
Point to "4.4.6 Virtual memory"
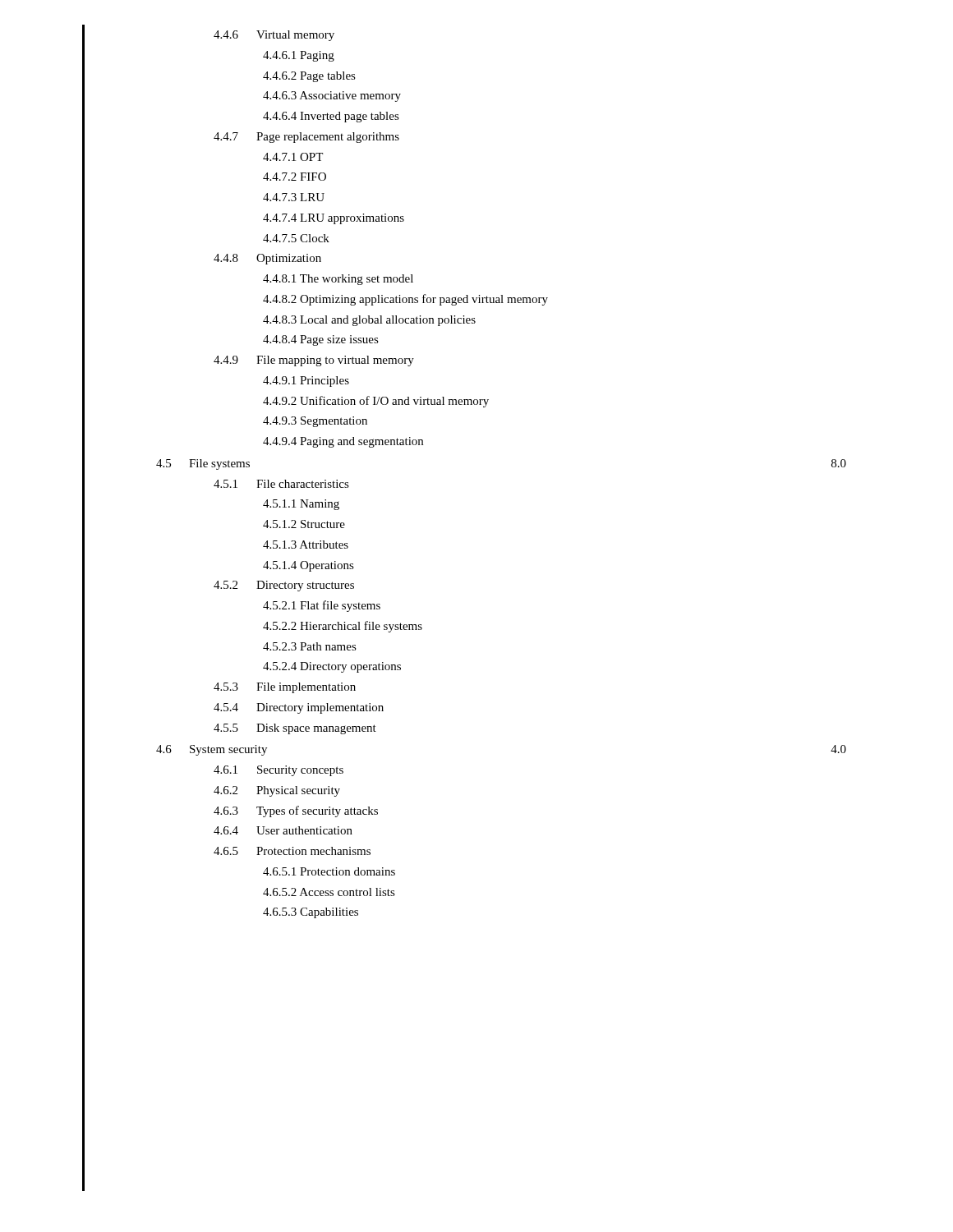point(274,36)
